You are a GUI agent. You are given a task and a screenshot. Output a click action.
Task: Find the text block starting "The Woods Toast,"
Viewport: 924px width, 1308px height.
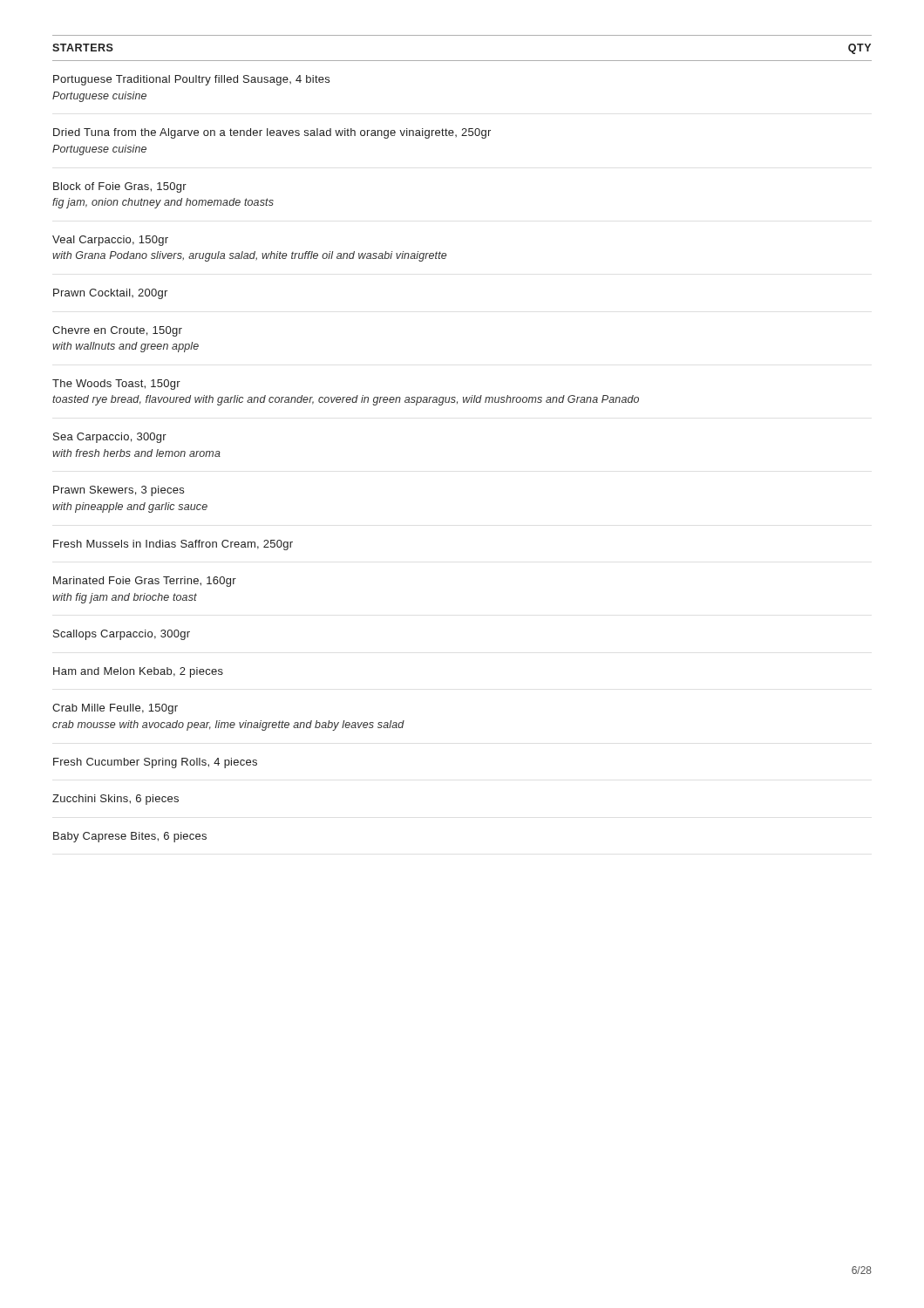point(462,391)
